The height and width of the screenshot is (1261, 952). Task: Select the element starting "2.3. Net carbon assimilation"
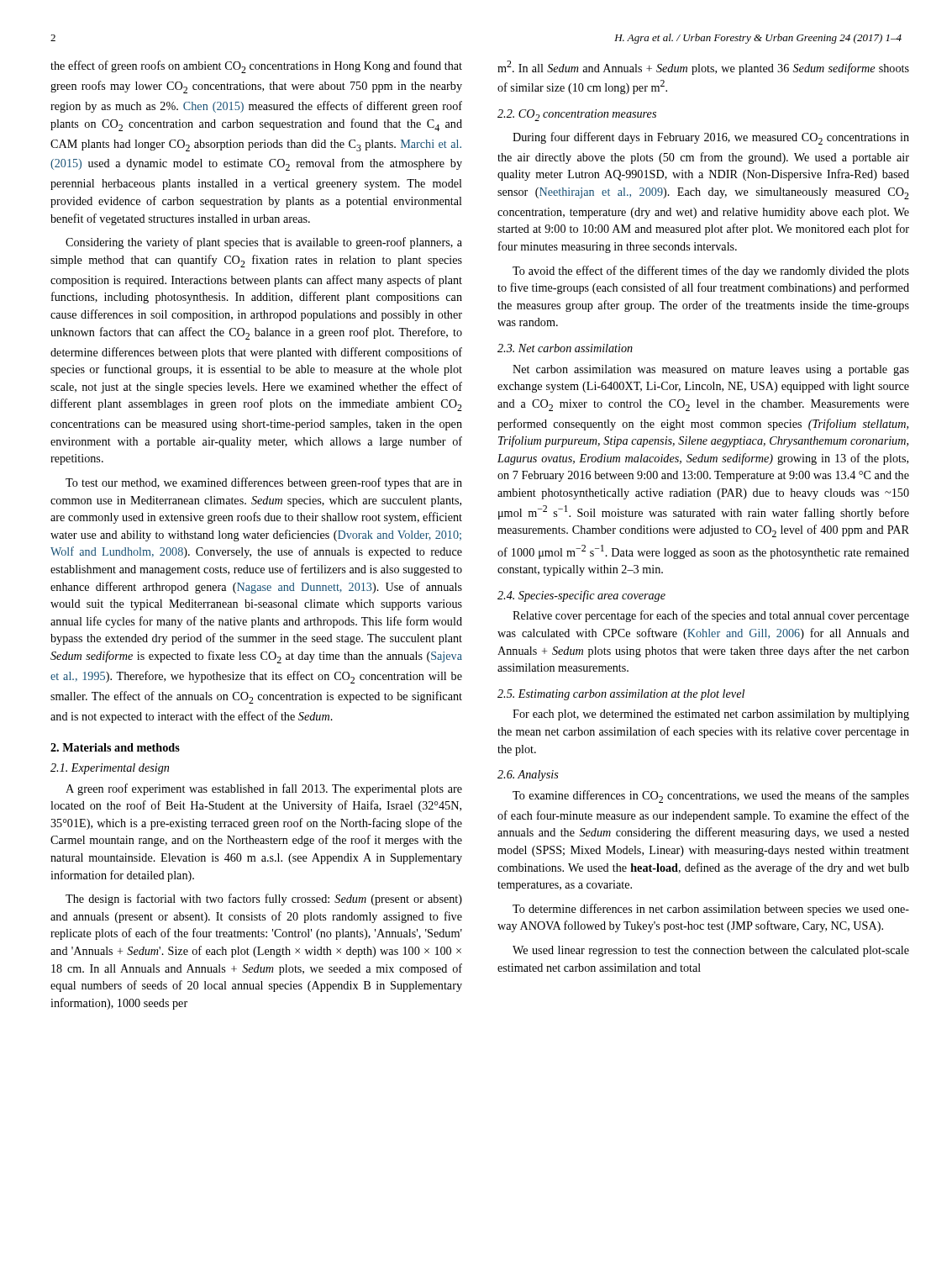565,348
